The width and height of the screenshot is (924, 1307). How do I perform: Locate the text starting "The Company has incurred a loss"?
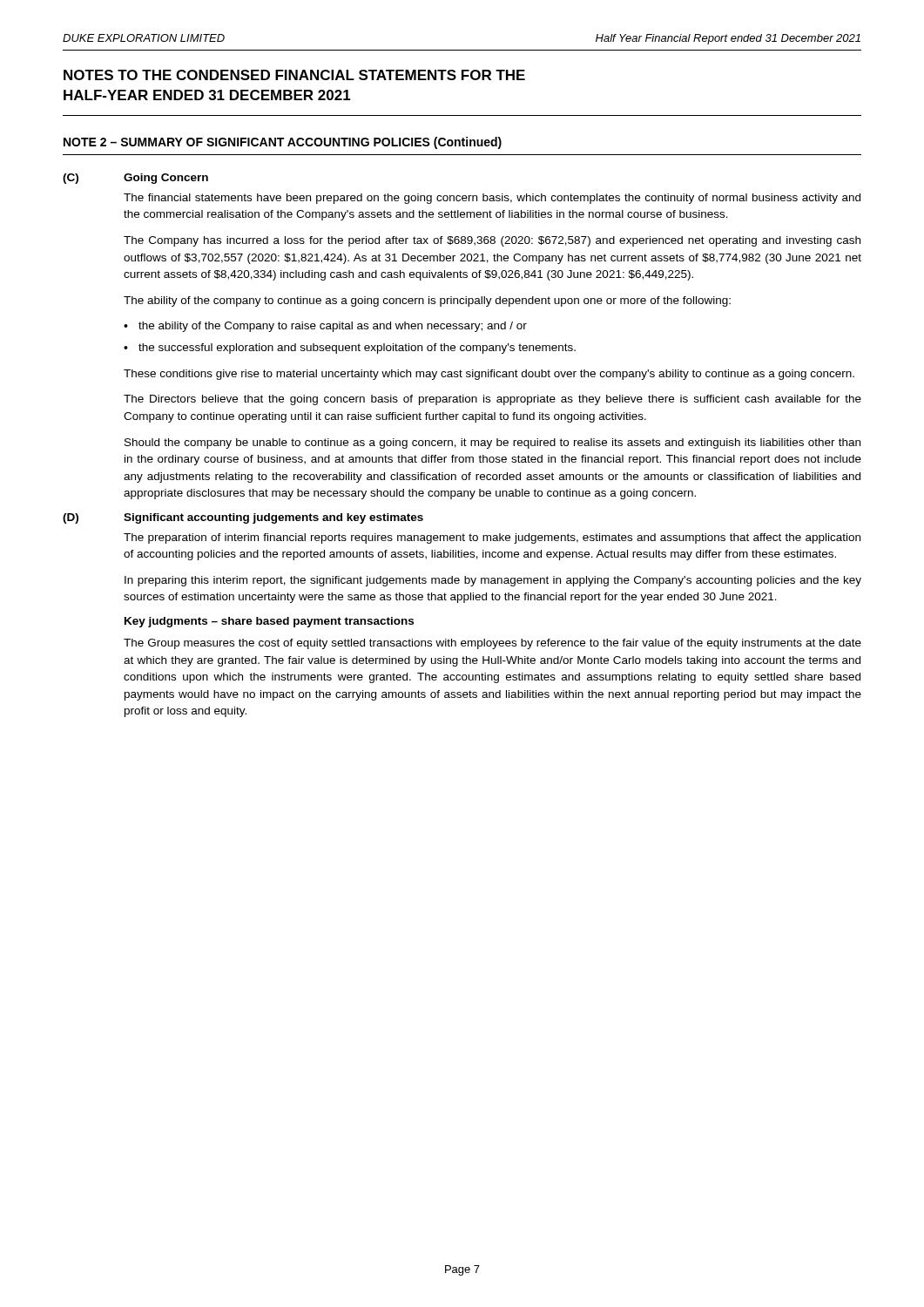pyautogui.click(x=492, y=257)
